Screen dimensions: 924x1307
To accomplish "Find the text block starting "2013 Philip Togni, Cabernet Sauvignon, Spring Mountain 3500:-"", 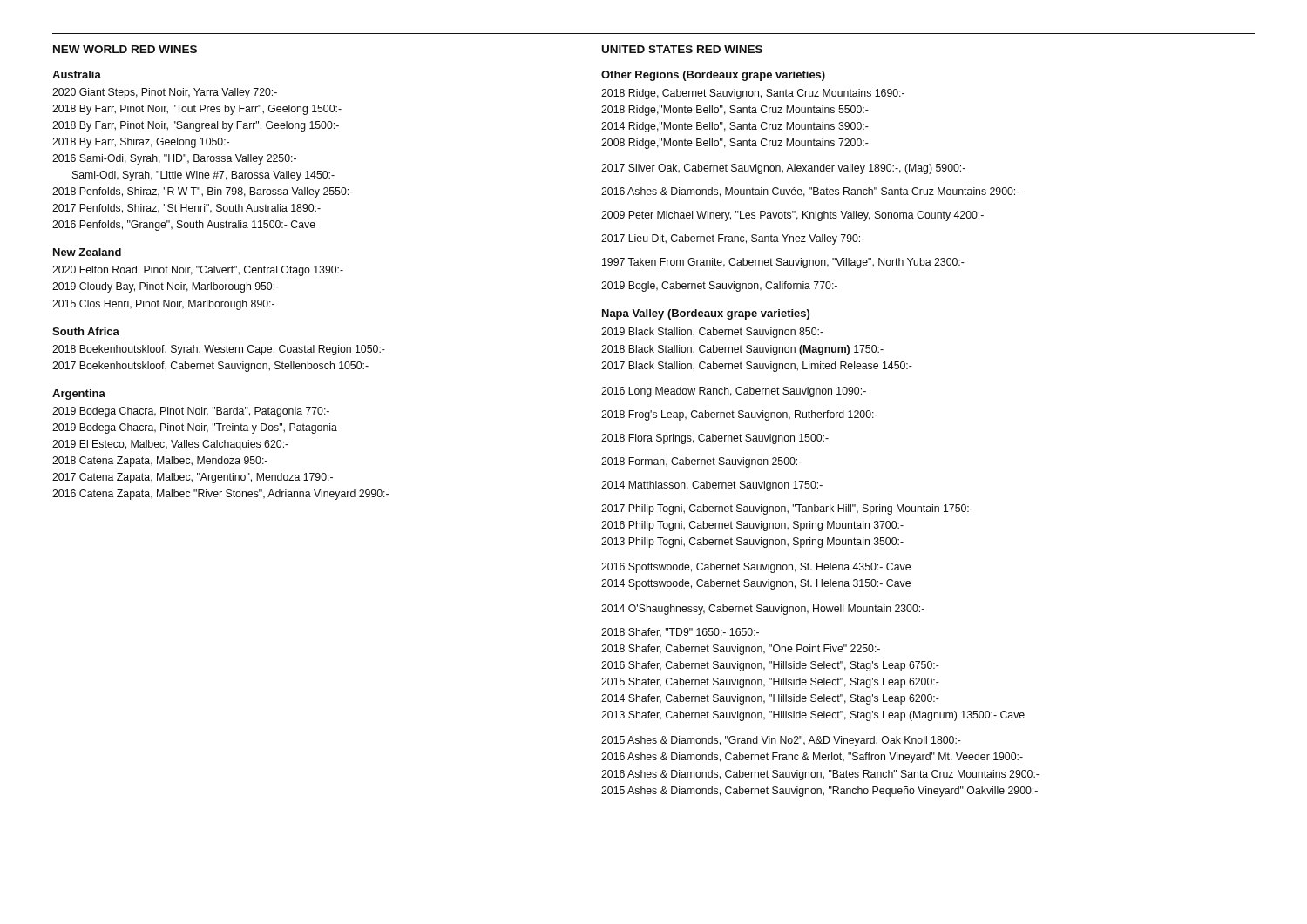I will (x=752, y=542).
